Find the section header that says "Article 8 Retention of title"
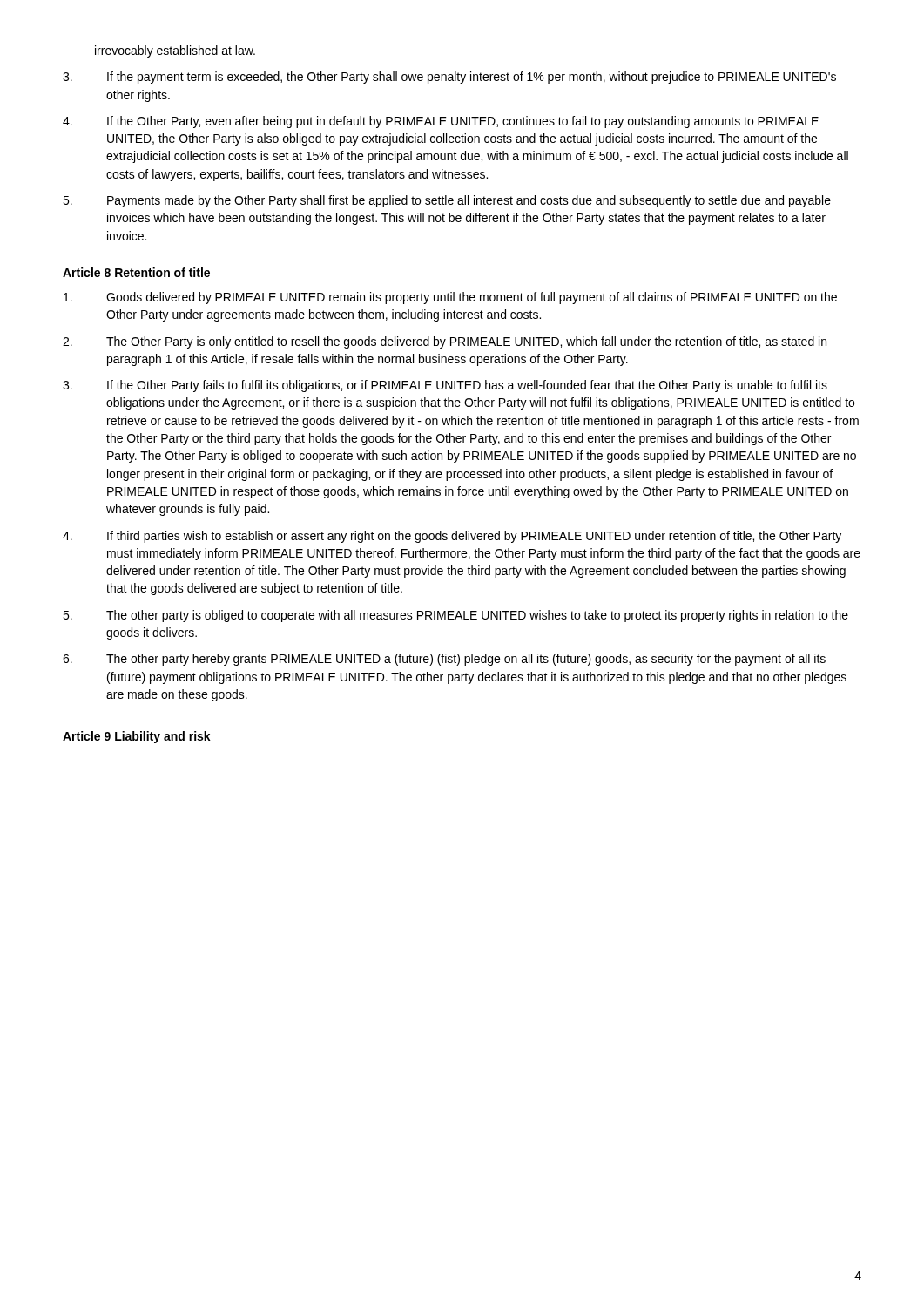Image resolution: width=924 pixels, height=1307 pixels. click(x=137, y=273)
